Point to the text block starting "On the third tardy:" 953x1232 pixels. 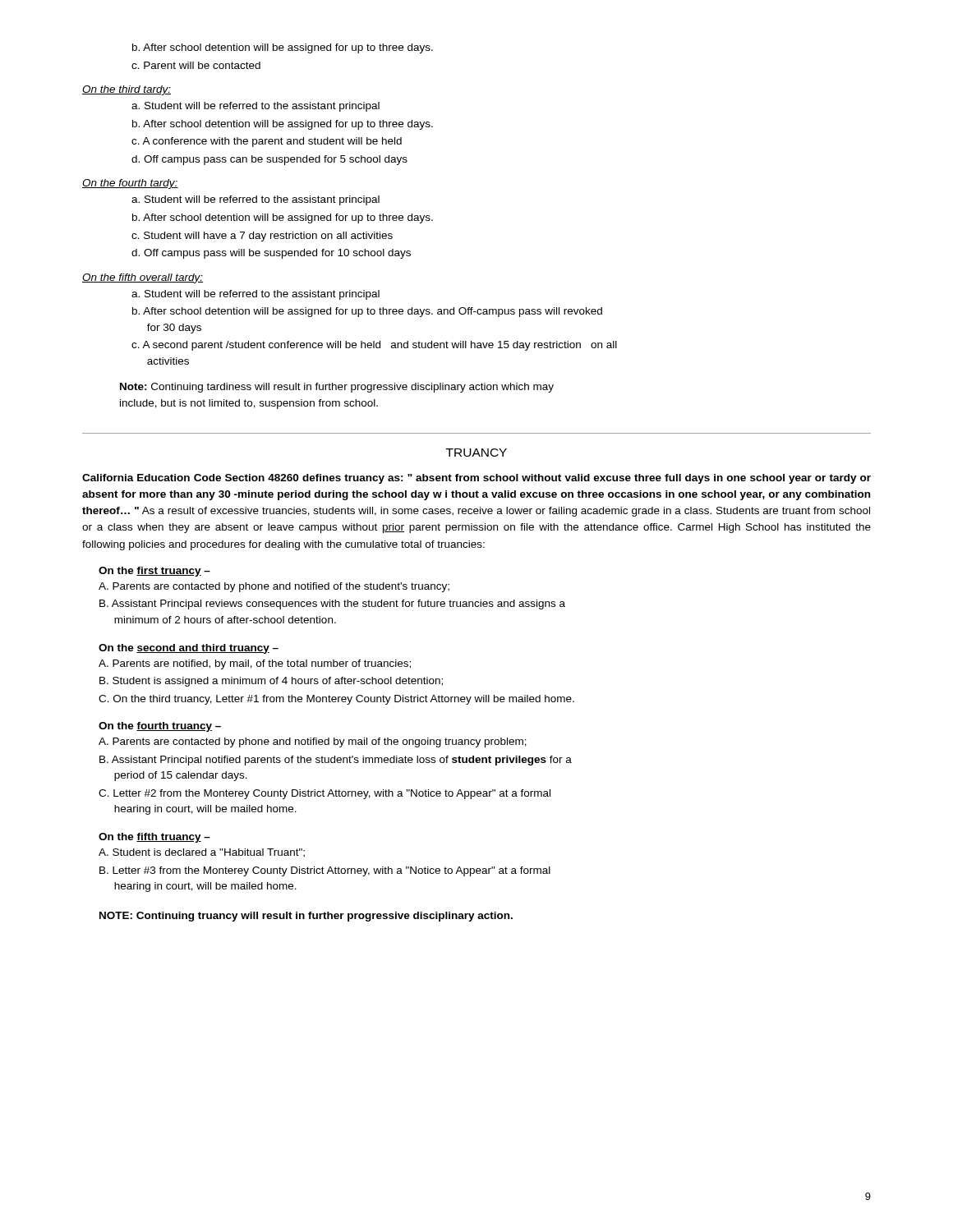tap(127, 89)
